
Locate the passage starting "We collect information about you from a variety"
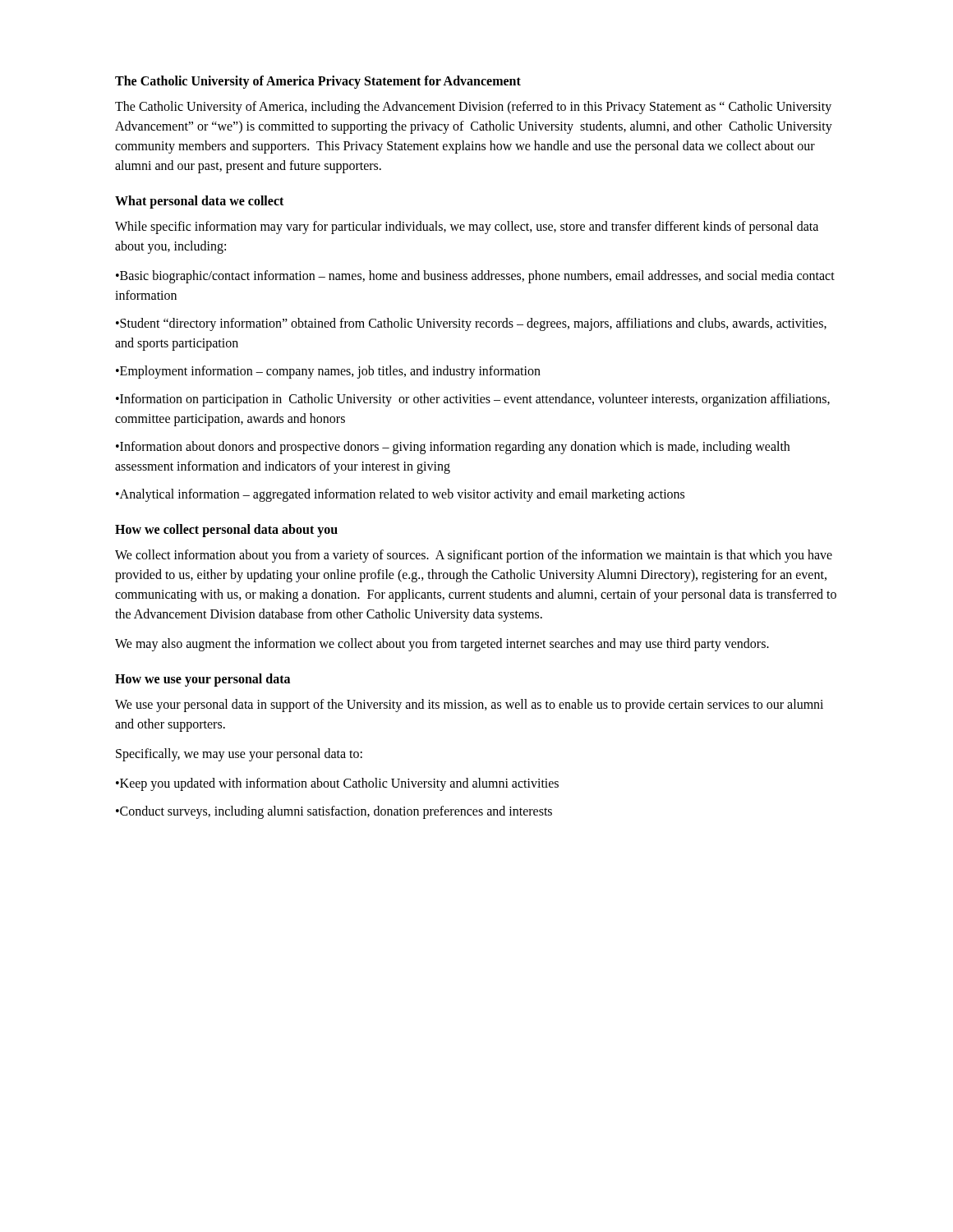476,584
